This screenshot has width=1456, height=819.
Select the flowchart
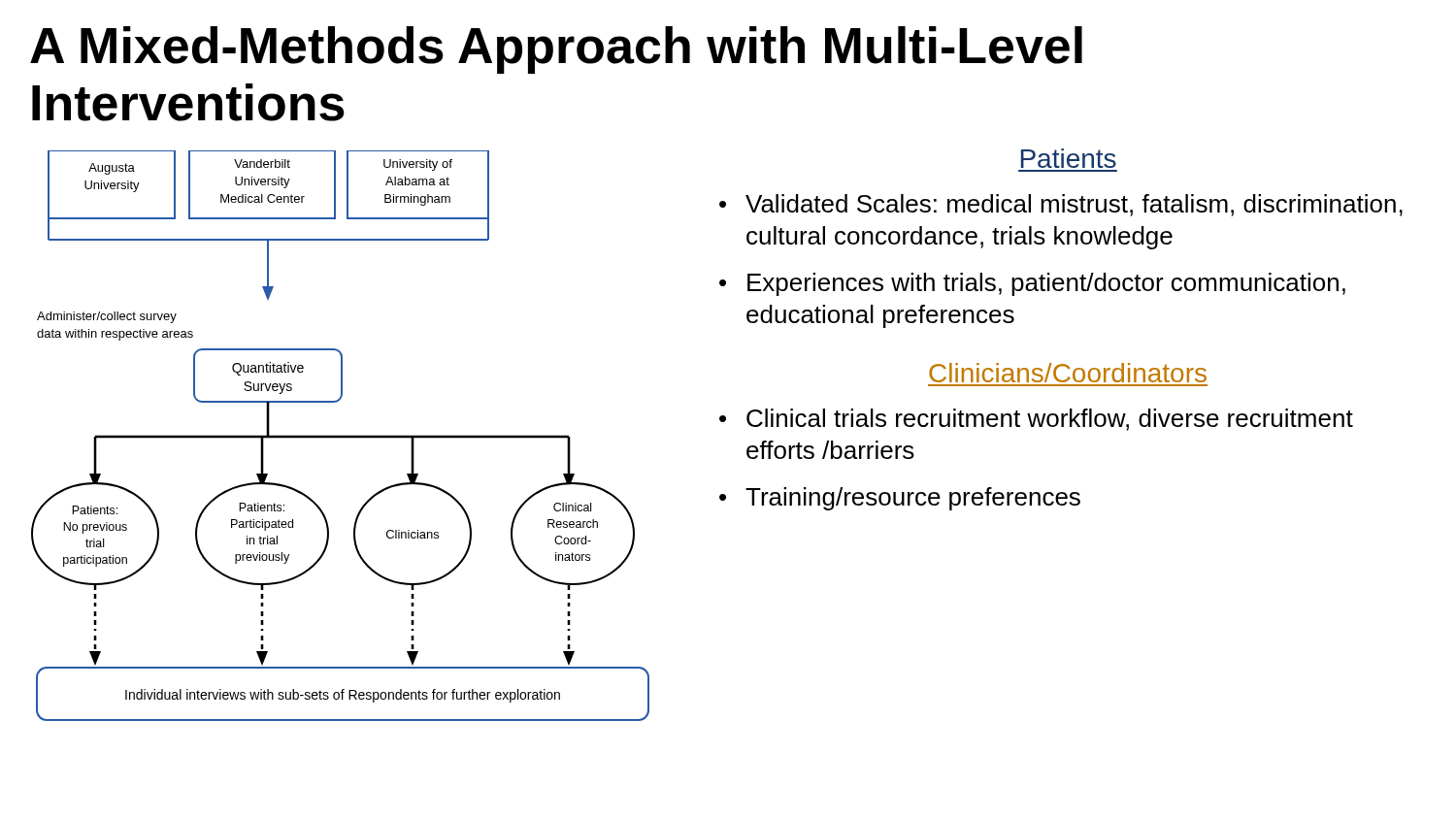(349, 466)
